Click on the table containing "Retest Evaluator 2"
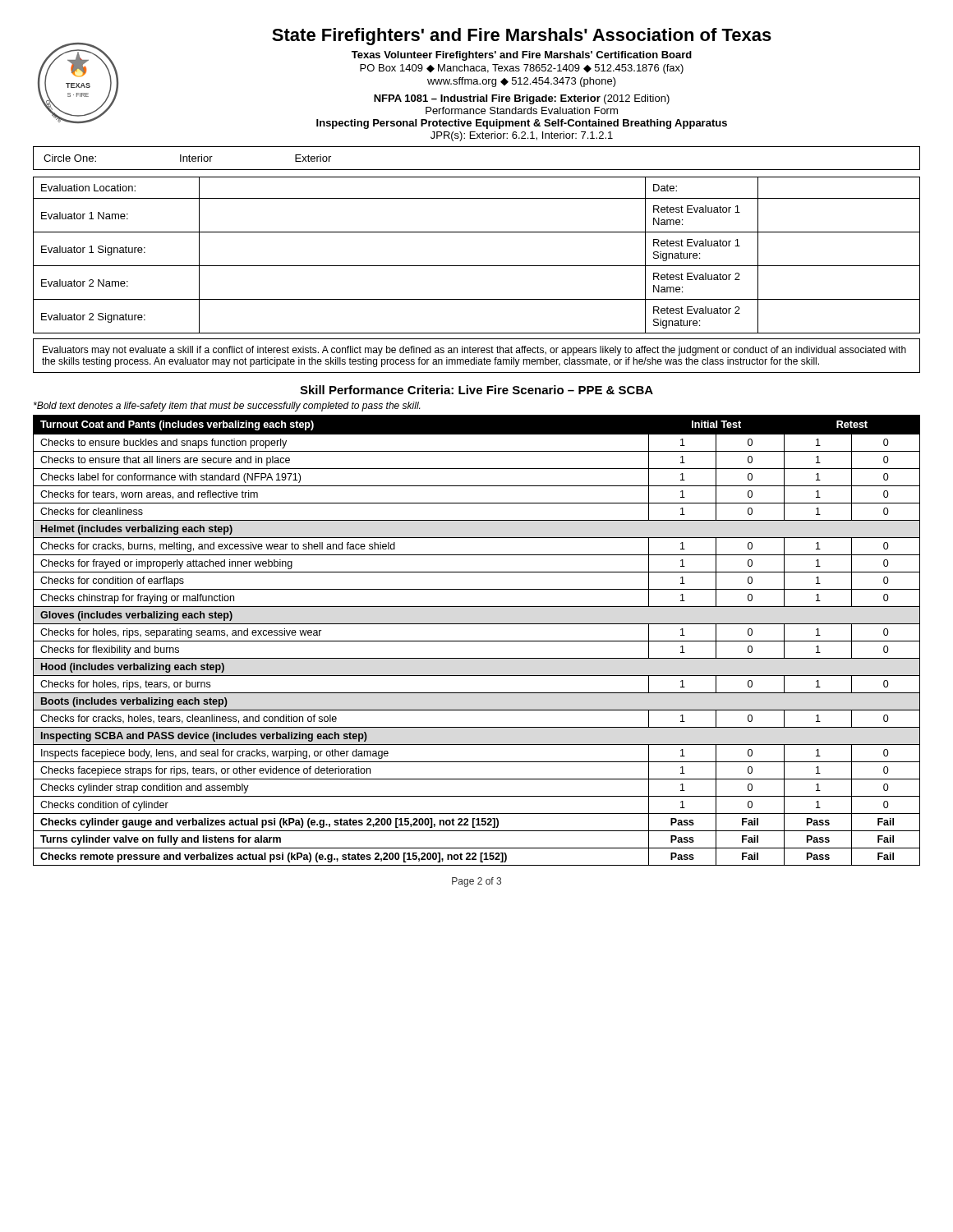The height and width of the screenshot is (1232, 953). click(476, 255)
